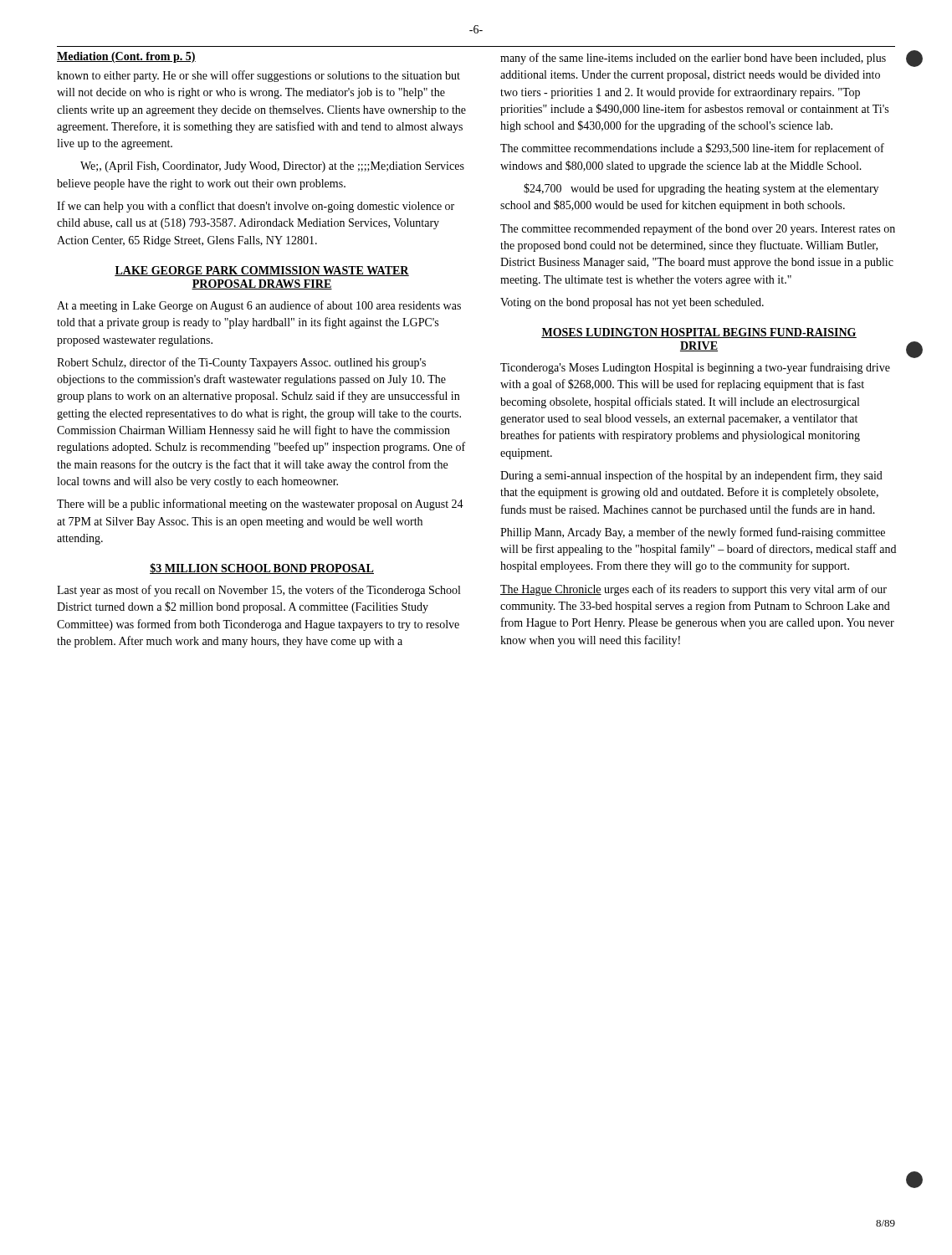The width and height of the screenshot is (952, 1255).
Task: Find the block on this page that starts "At a meeting"
Action: click(x=262, y=423)
